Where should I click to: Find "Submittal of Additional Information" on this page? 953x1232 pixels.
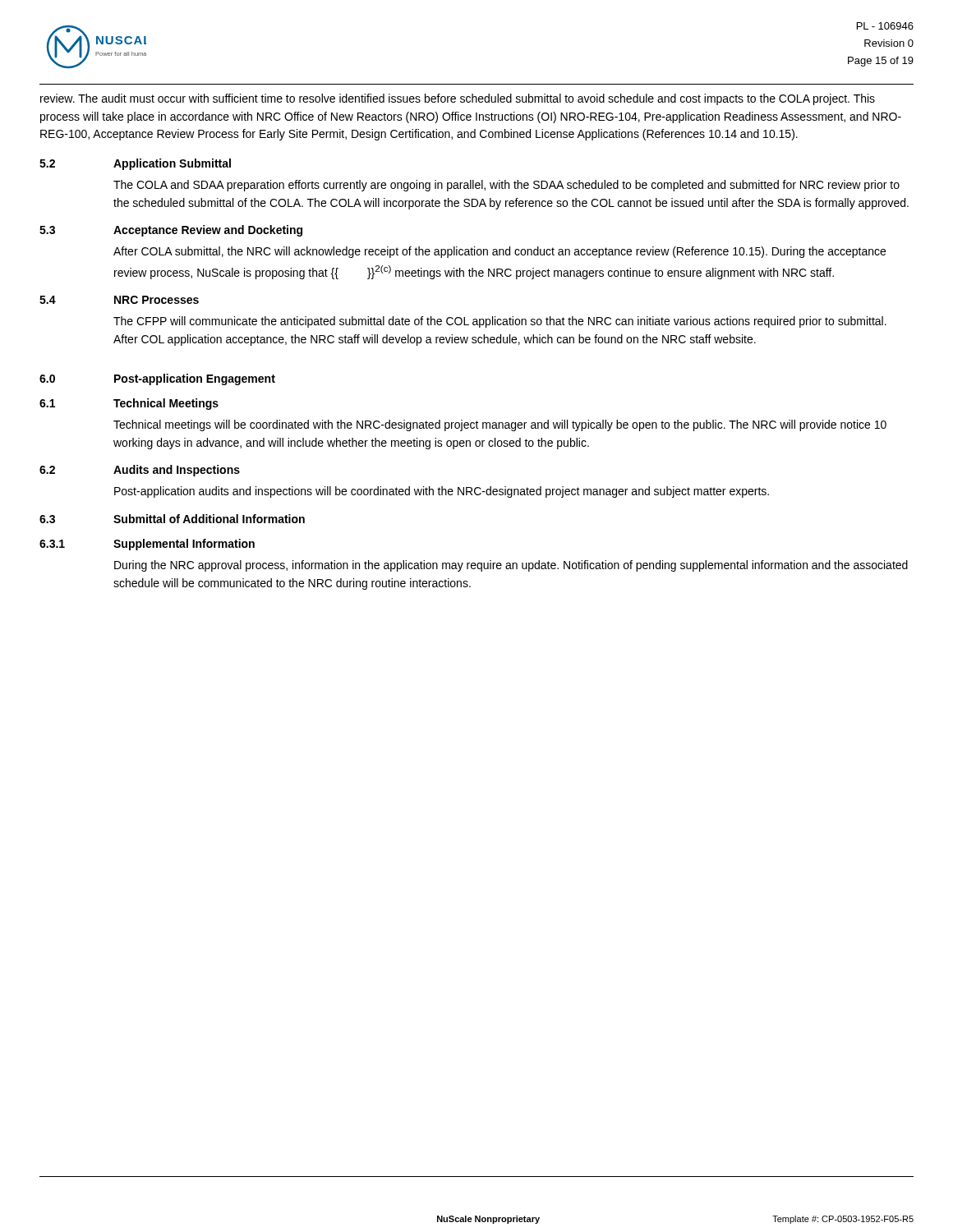click(209, 519)
